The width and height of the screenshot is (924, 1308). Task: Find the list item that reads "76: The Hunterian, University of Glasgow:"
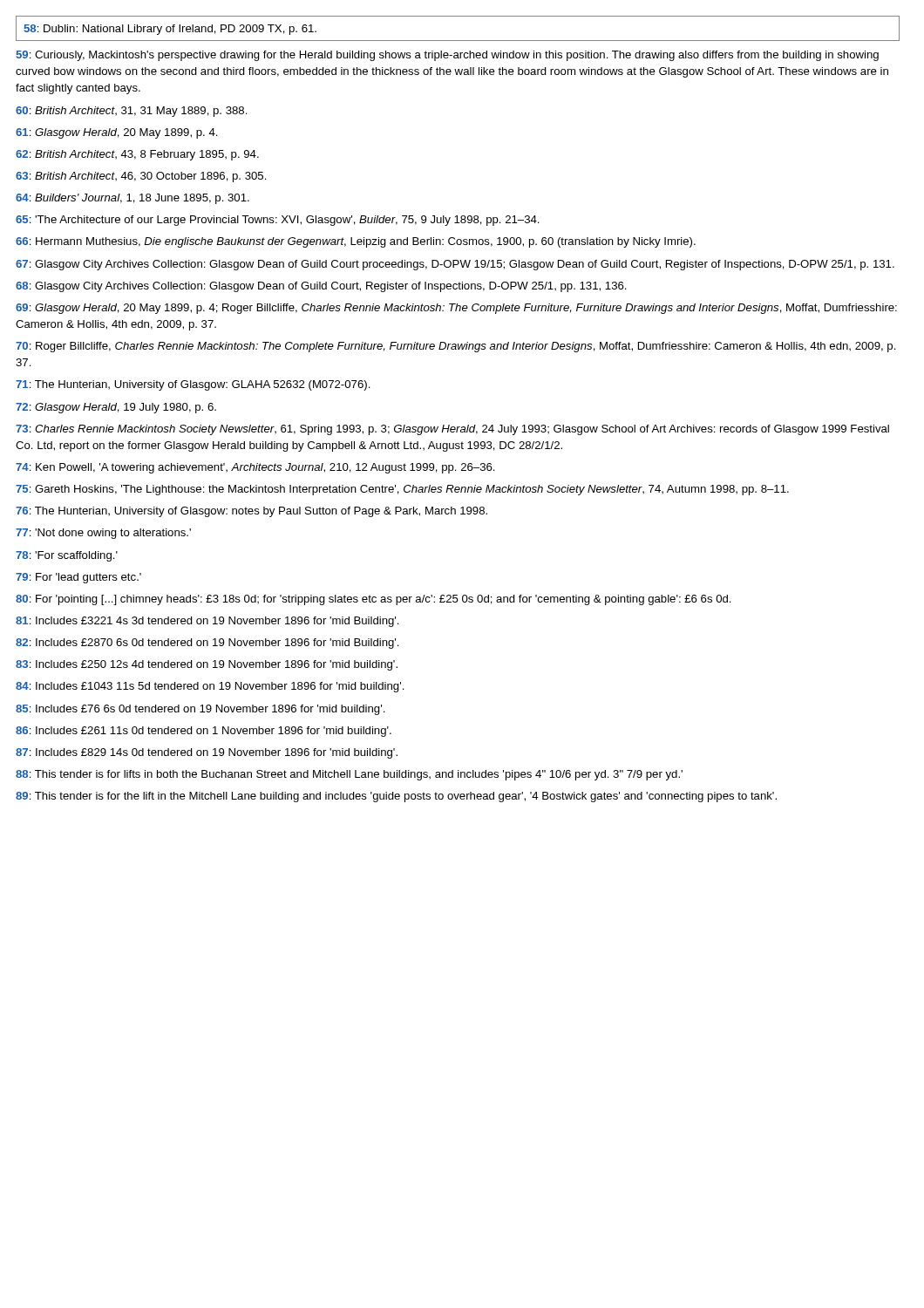(252, 511)
